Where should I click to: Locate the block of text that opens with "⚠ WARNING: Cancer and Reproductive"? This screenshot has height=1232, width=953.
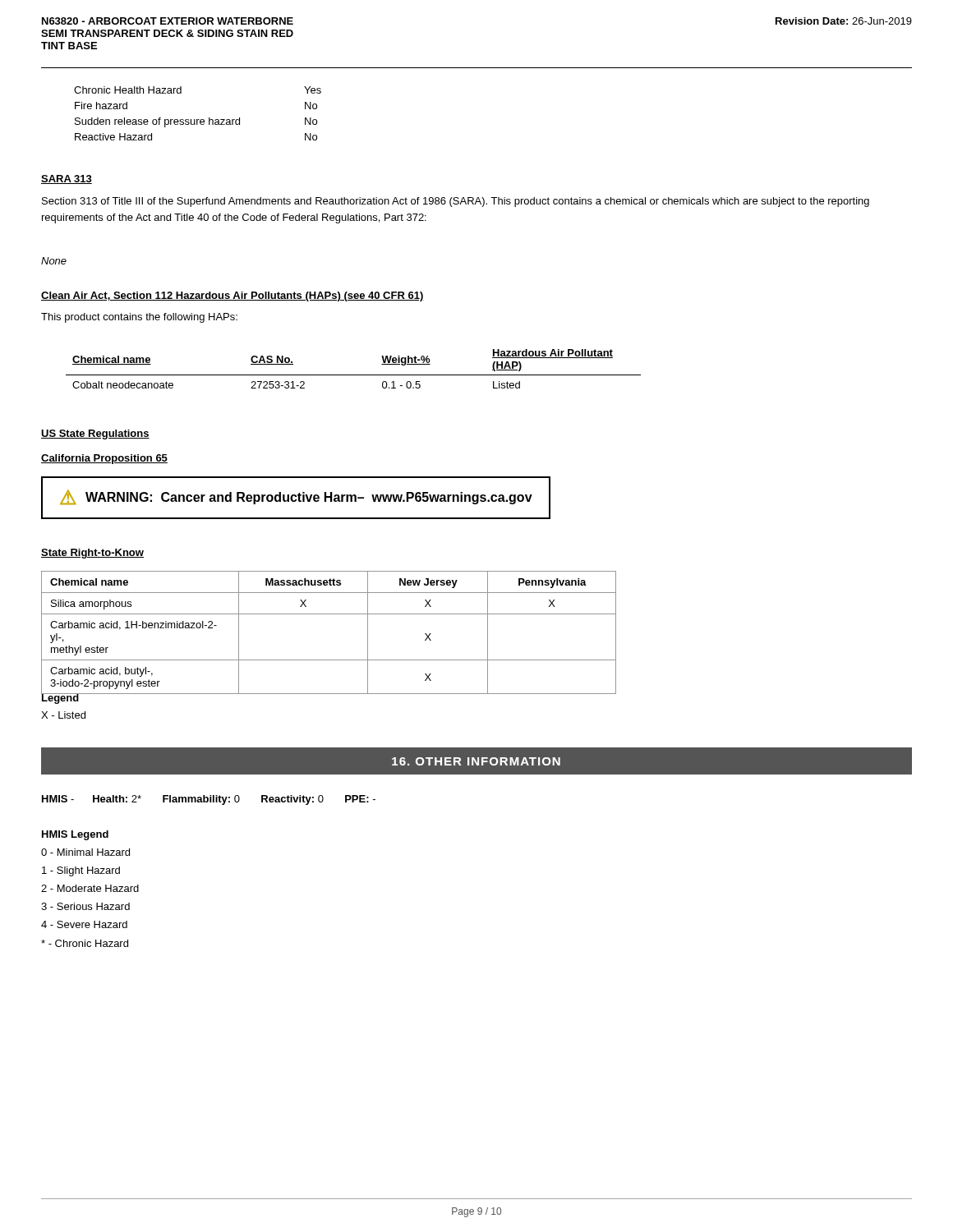click(296, 498)
